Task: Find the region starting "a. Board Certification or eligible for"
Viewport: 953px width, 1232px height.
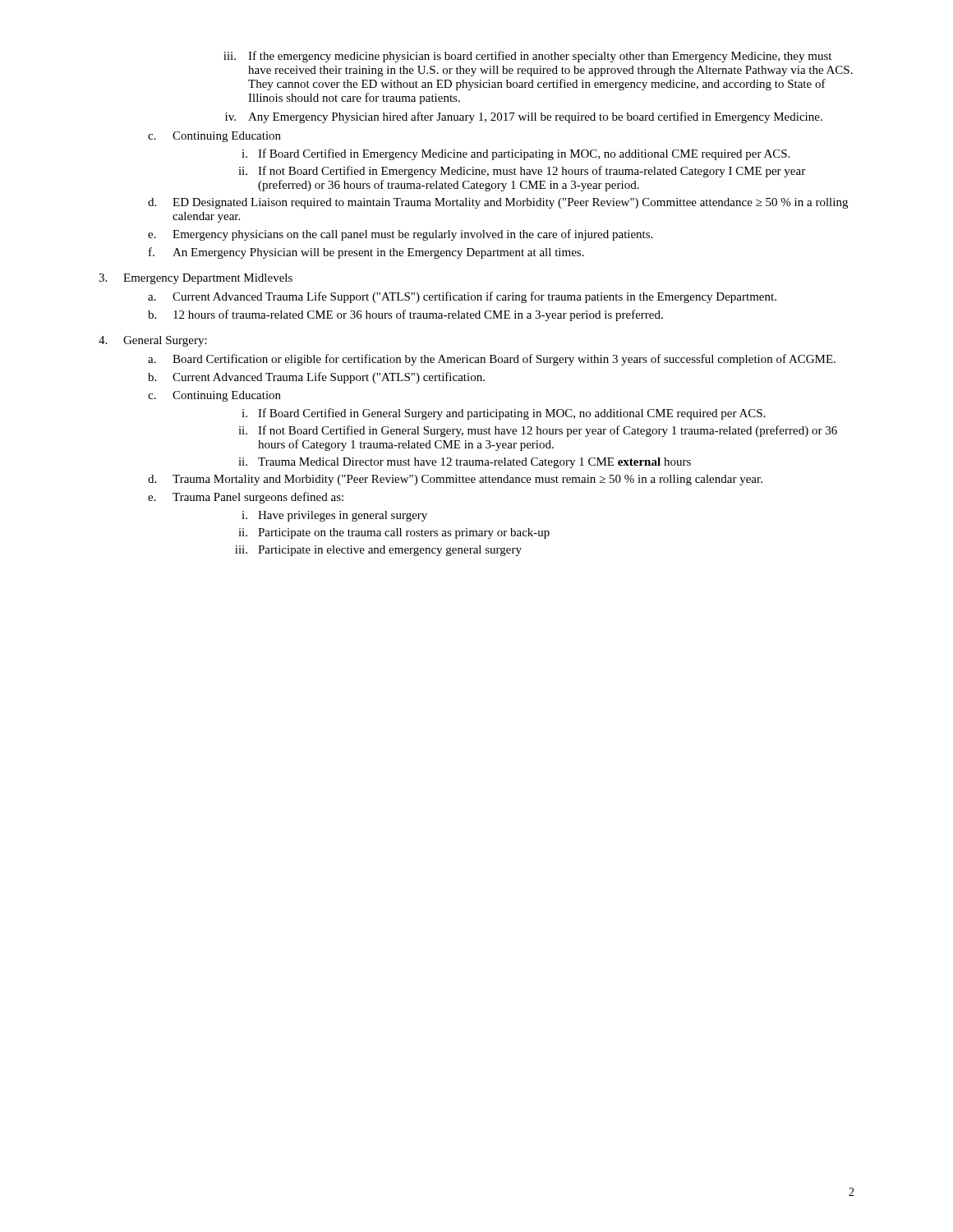Action: (x=492, y=359)
